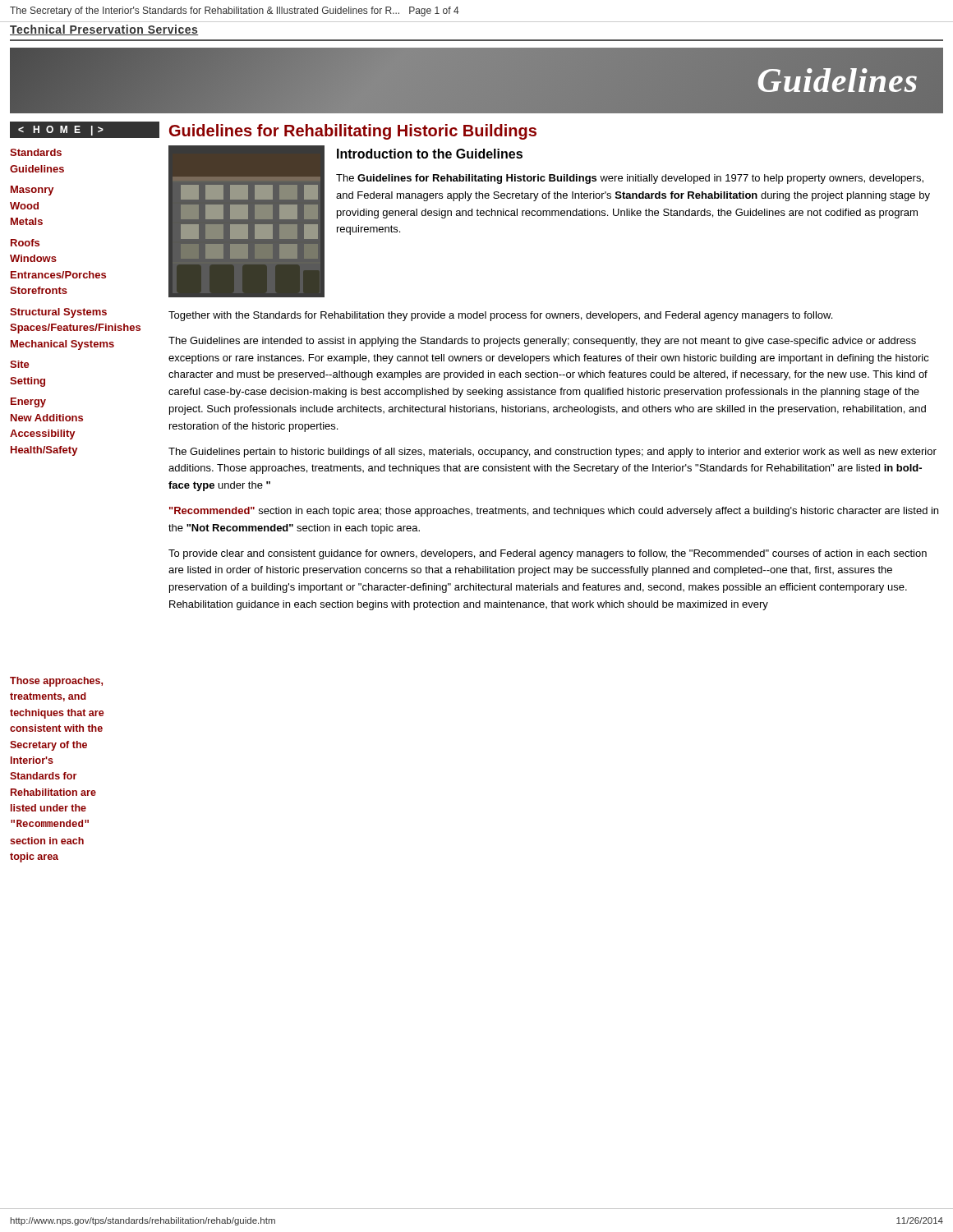Find the section header containing "Technical Preservation Services"
This screenshot has height=1232, width=953.
(x=104, y=30)
